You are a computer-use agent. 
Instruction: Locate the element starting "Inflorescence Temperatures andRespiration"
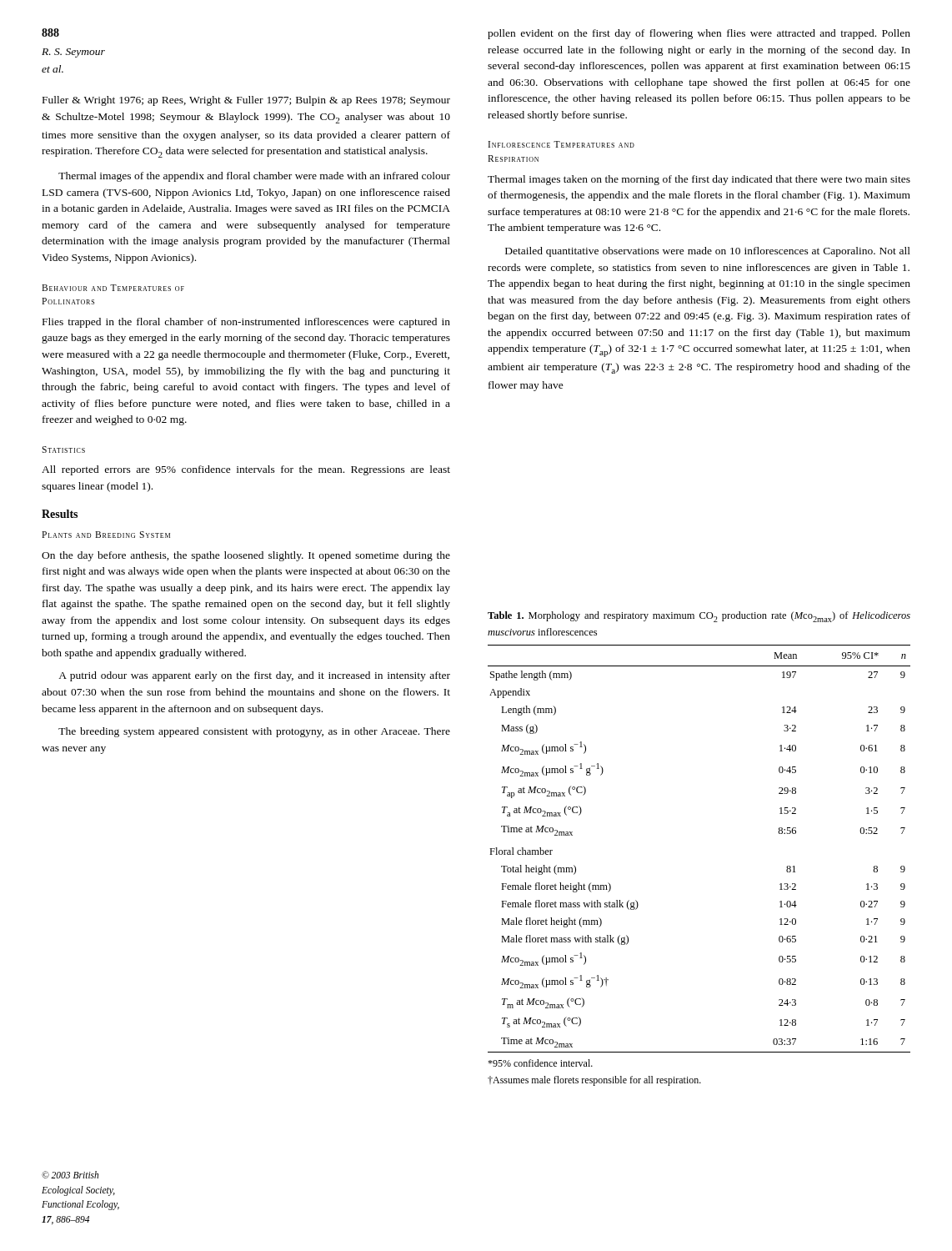pos(561,152)
